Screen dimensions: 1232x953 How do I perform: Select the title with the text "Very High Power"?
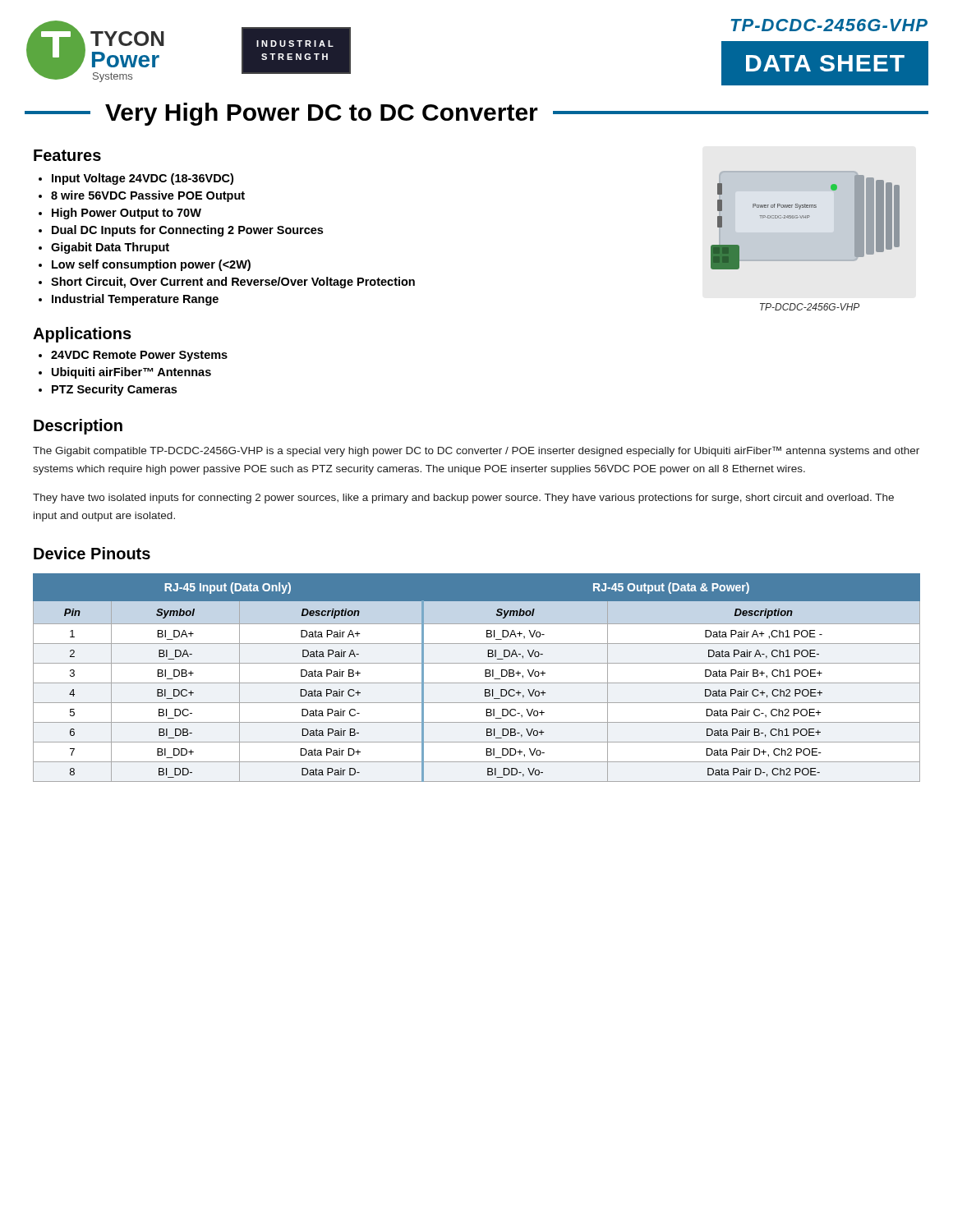(x=476, y=113)
